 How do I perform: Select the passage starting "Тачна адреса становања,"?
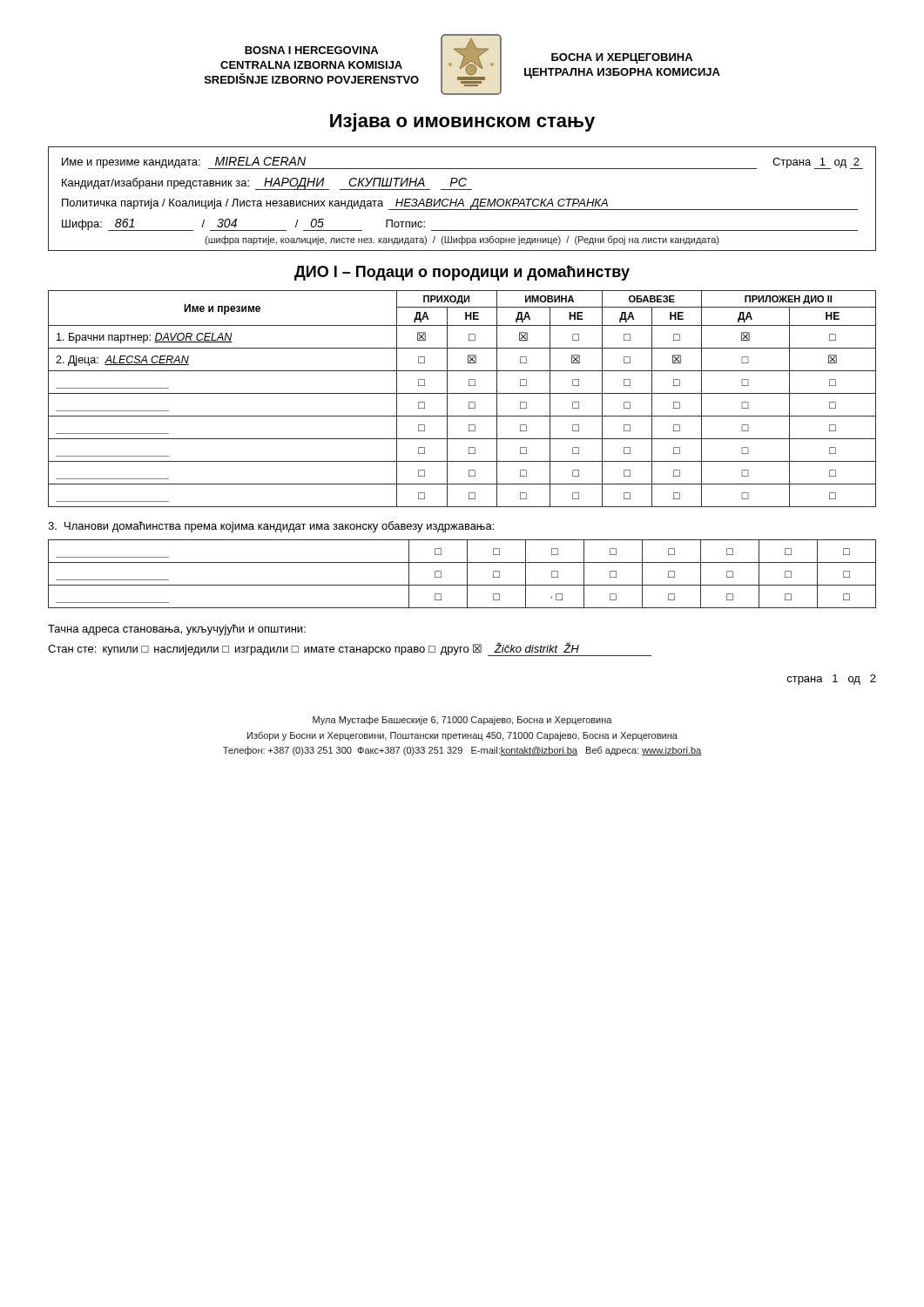[x=177, y=629]
